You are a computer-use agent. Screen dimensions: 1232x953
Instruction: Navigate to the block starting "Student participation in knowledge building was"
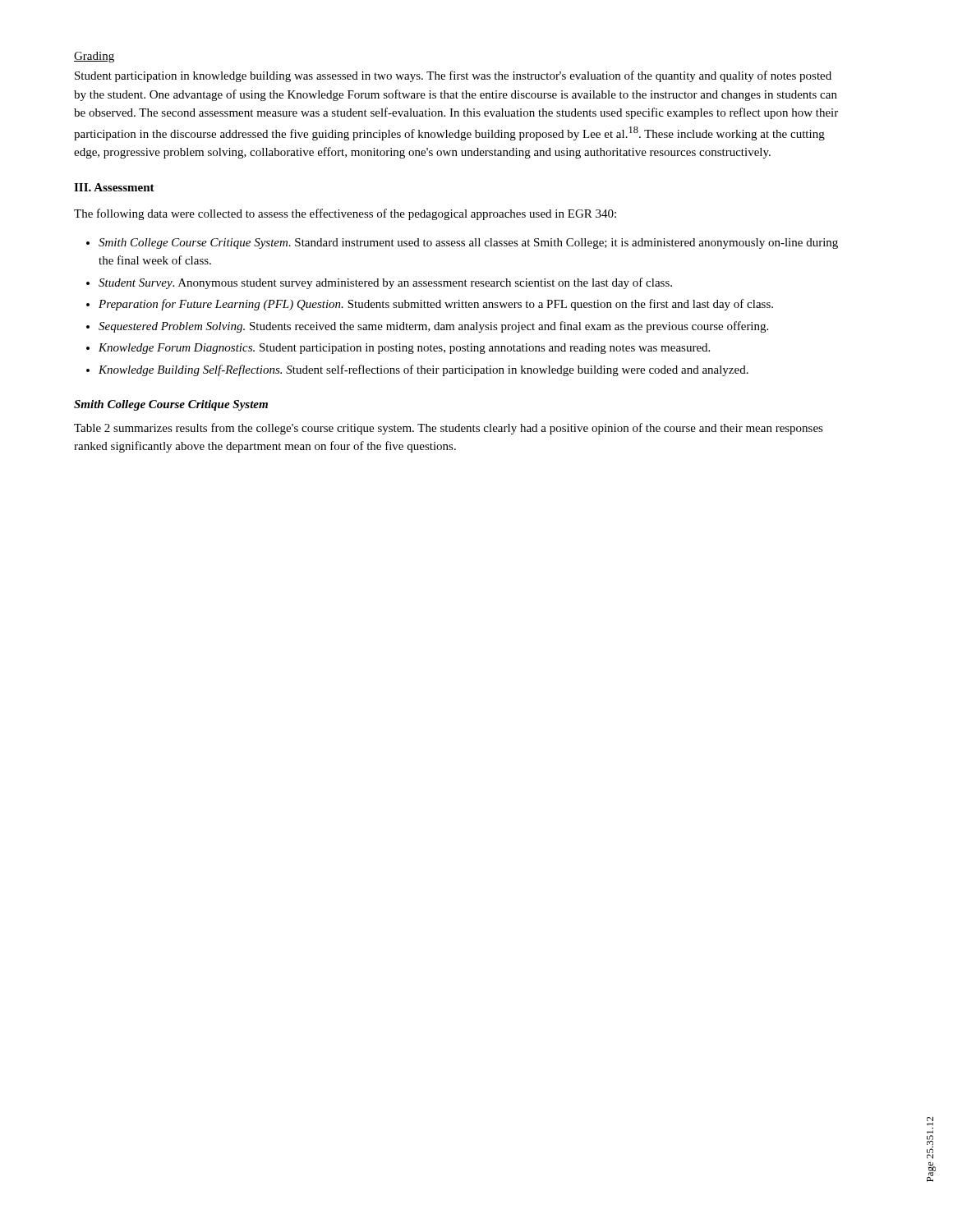point(460,114)
